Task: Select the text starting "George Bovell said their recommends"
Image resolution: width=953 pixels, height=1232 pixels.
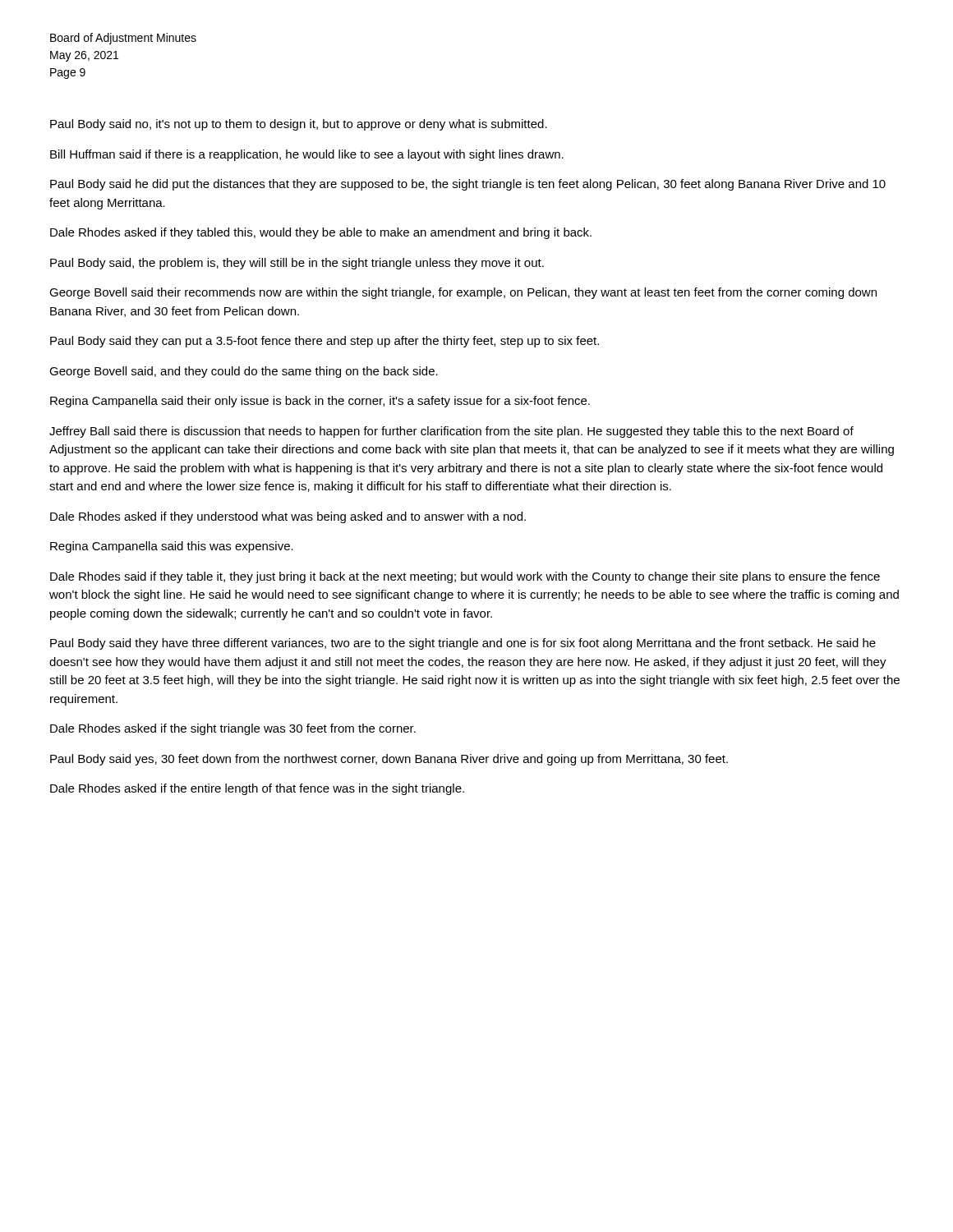Action: pyautogui.click(x=463, y=301)
